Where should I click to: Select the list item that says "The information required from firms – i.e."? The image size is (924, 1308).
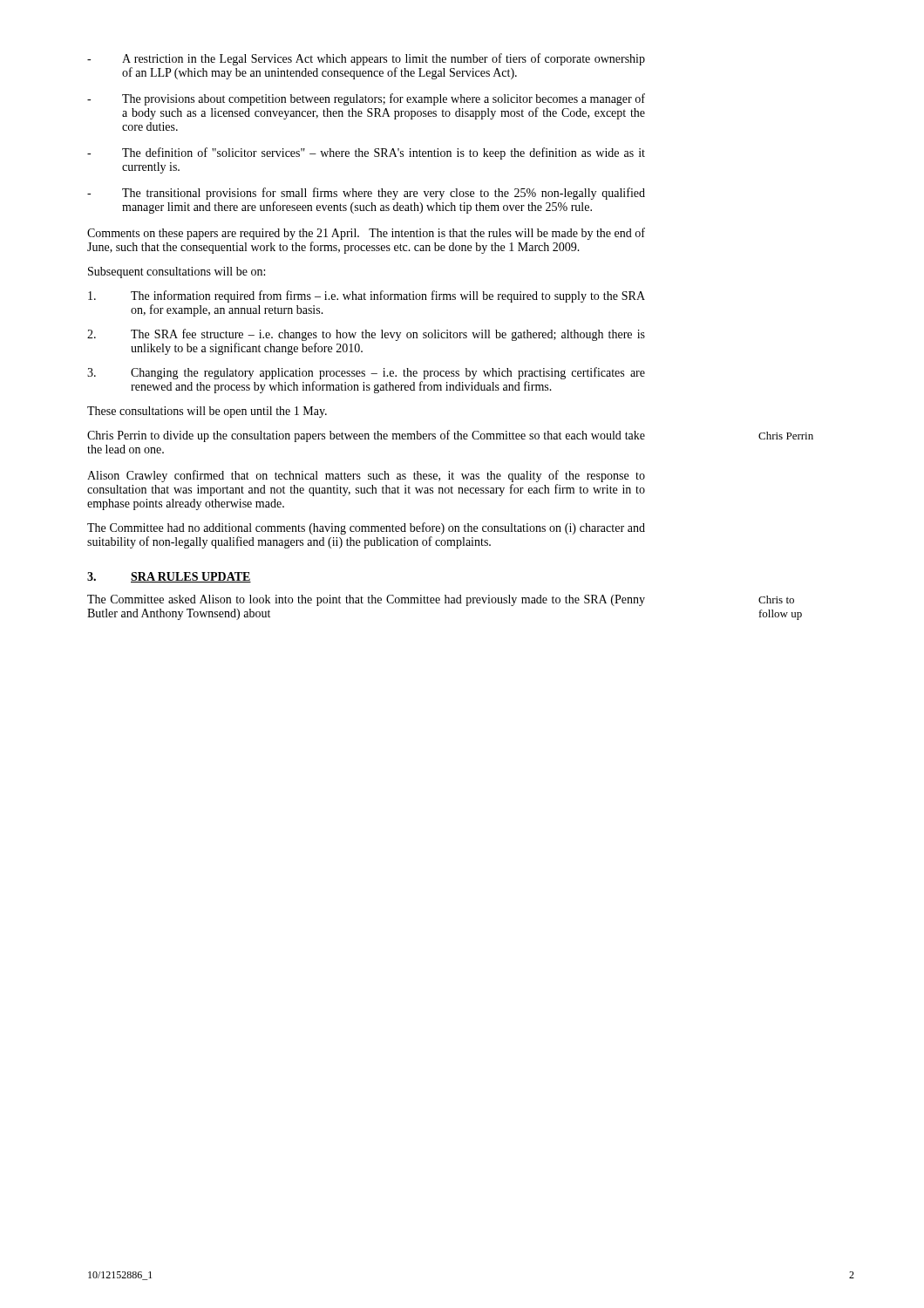[366, 303]
